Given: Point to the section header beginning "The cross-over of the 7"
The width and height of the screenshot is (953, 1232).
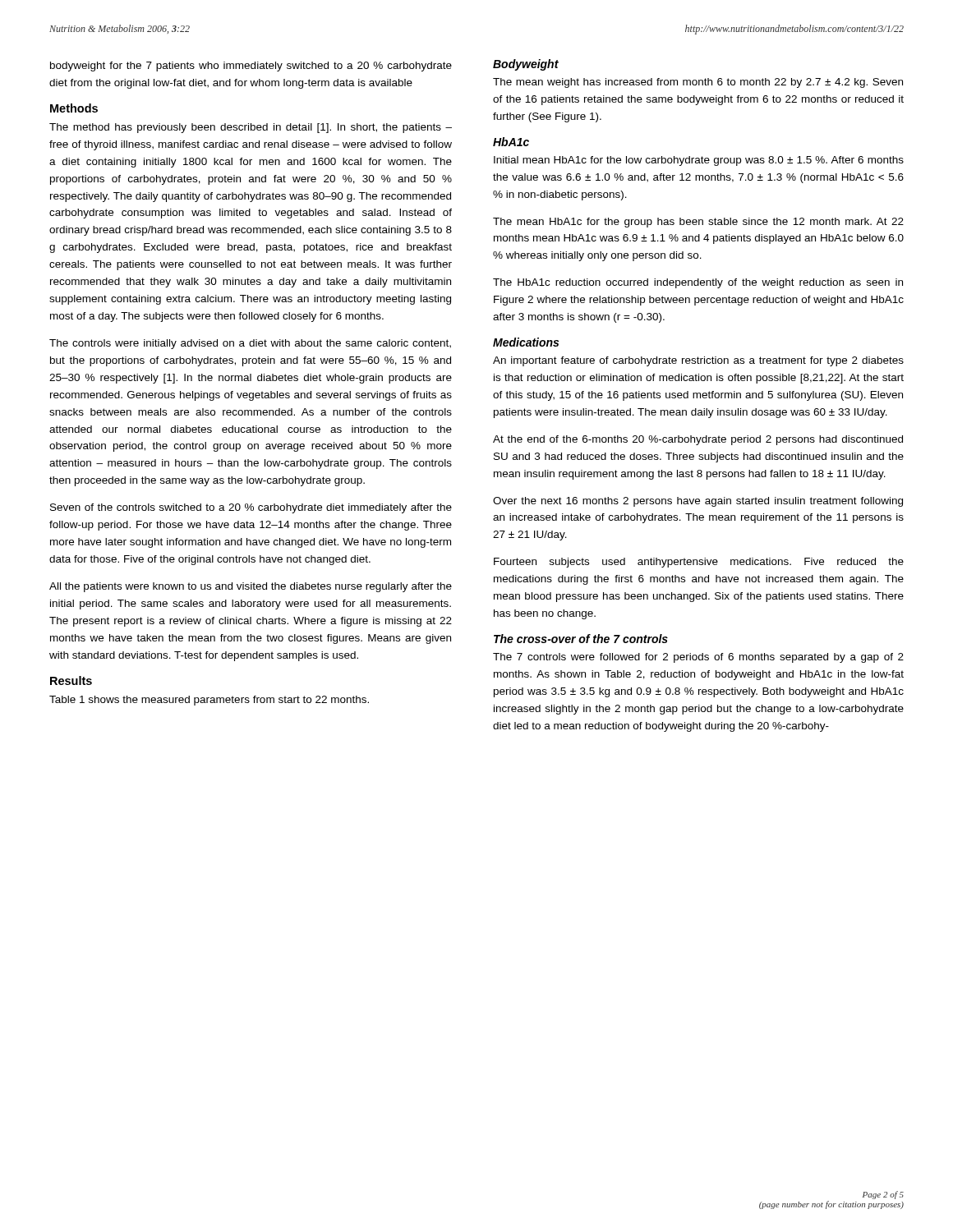Looking at the screenshot, I should pyautogui.click(x=580, y=639).
